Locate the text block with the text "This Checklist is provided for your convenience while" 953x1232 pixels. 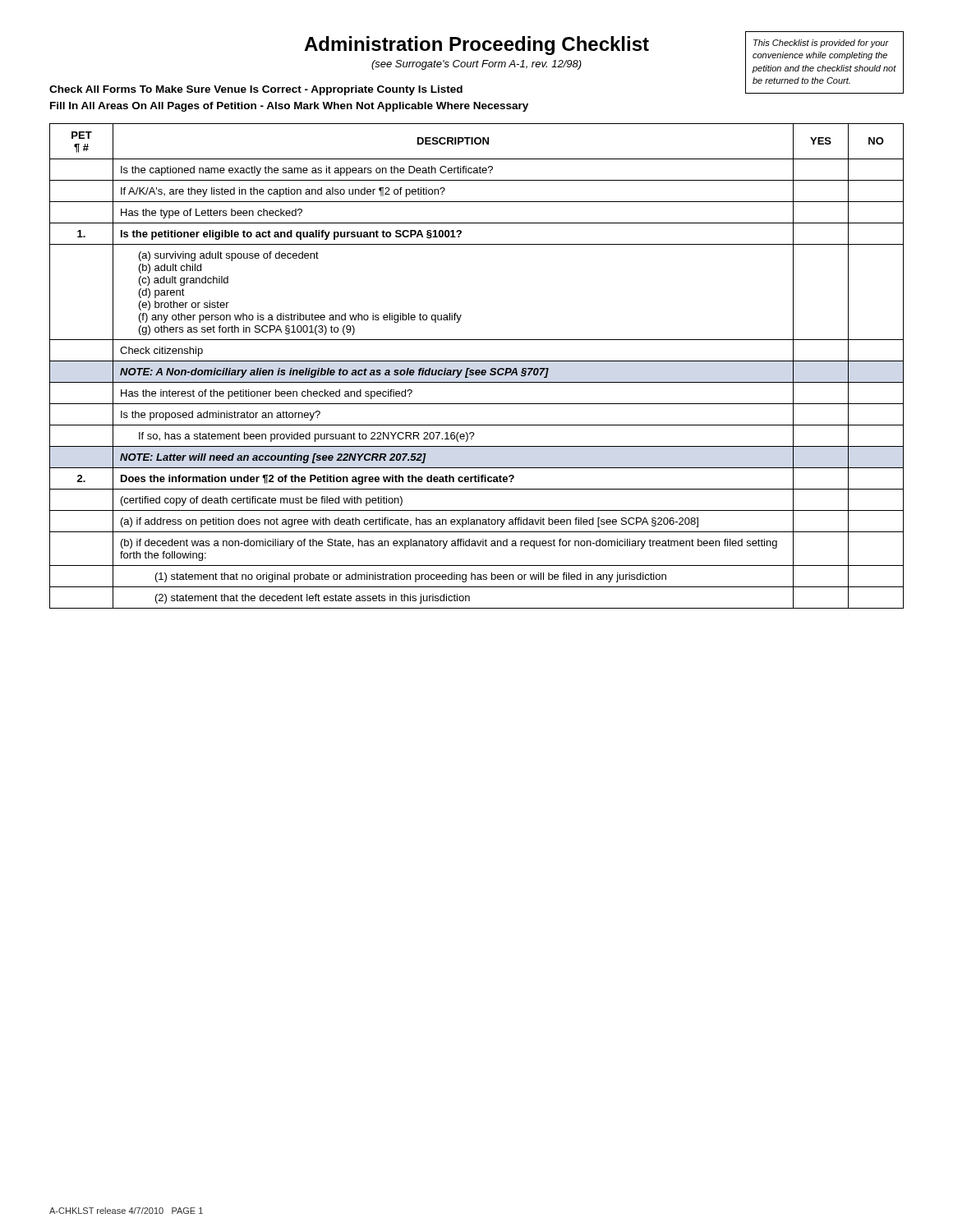coord(824,62)
